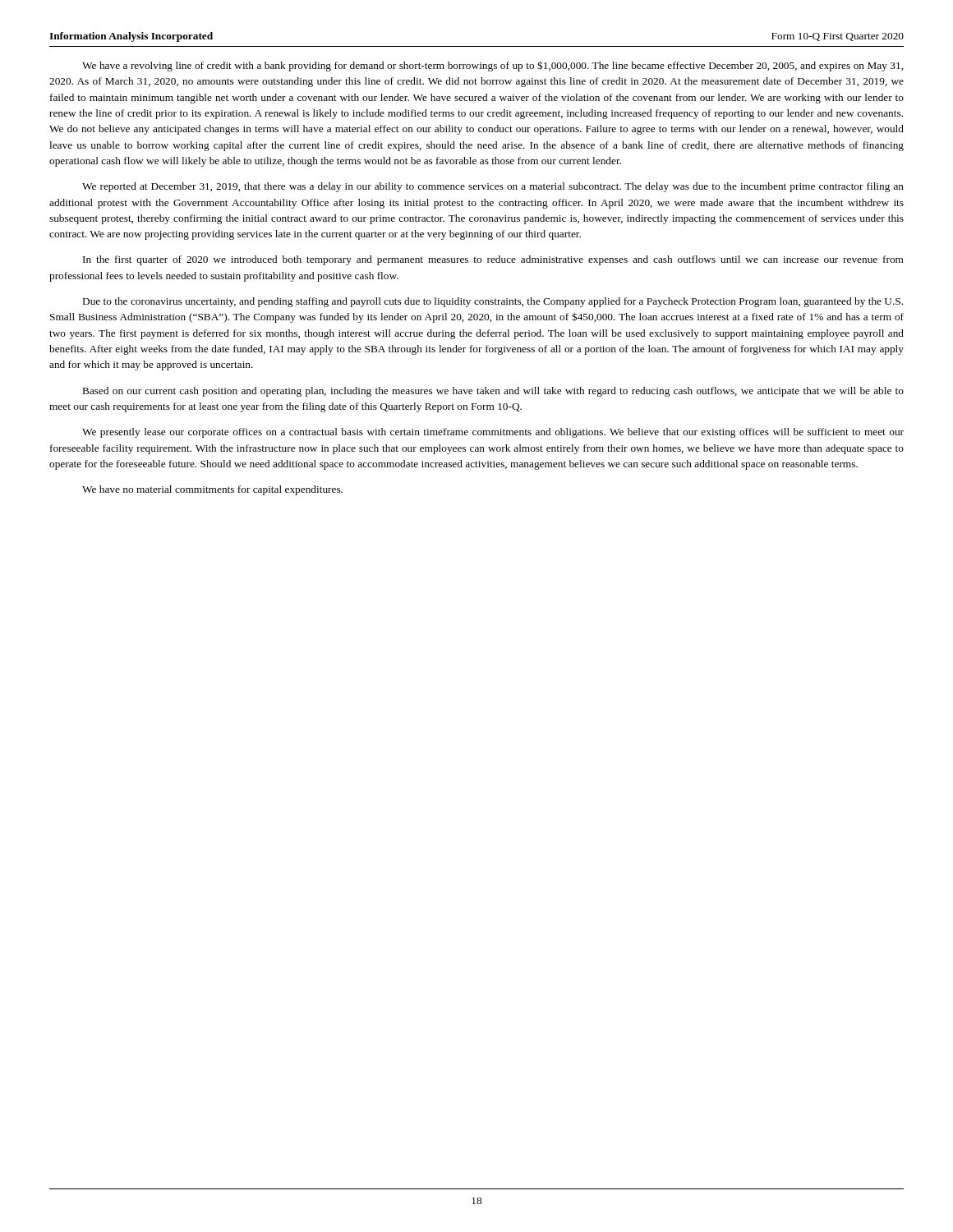Locate the text block that reads "We have no material commitments for capital"
The height and width of the screenshot is (1232, 953).
213,489
